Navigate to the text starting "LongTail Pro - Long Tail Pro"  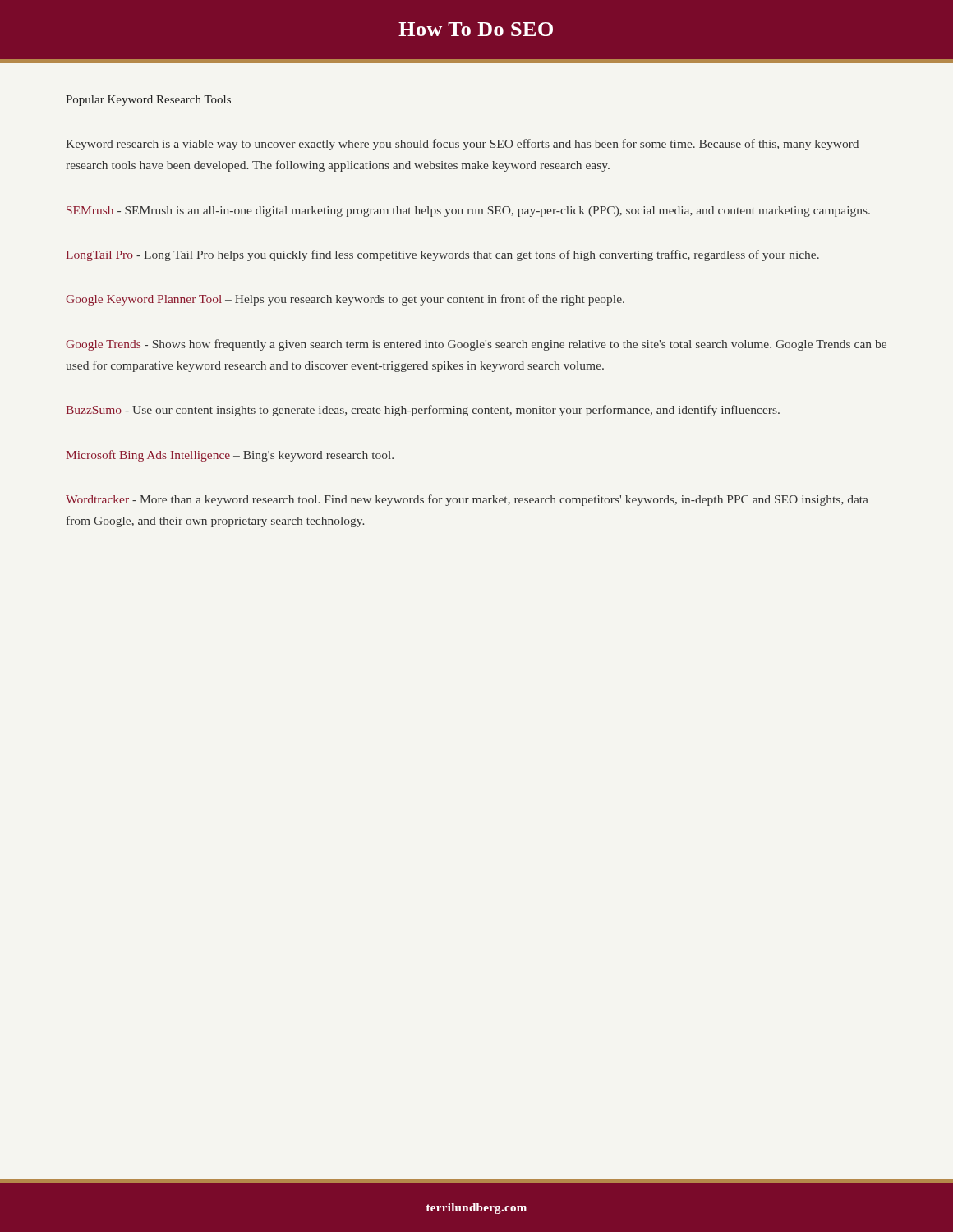[443, 254]
